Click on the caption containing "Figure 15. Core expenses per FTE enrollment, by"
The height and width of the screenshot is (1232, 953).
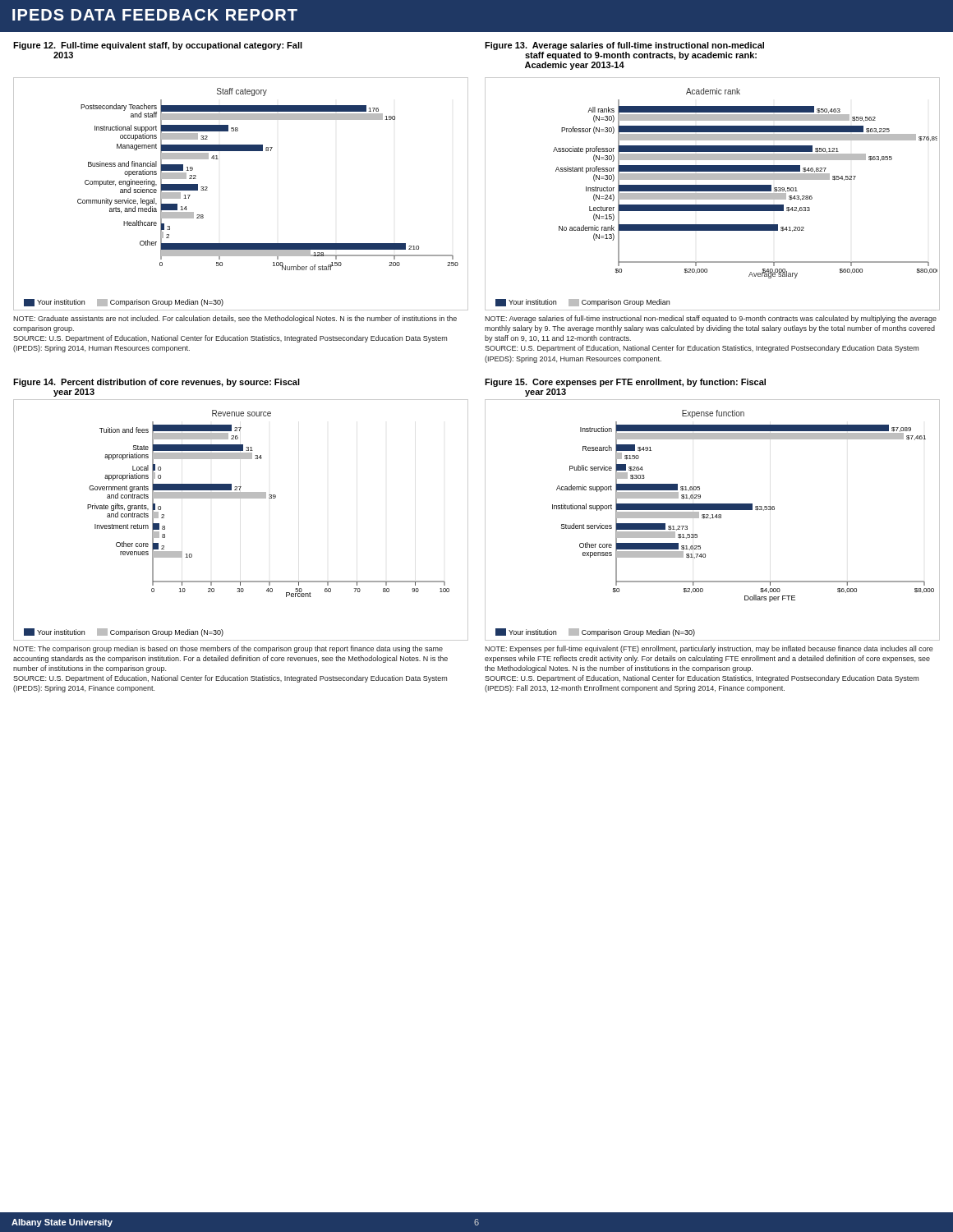point(712,387)
